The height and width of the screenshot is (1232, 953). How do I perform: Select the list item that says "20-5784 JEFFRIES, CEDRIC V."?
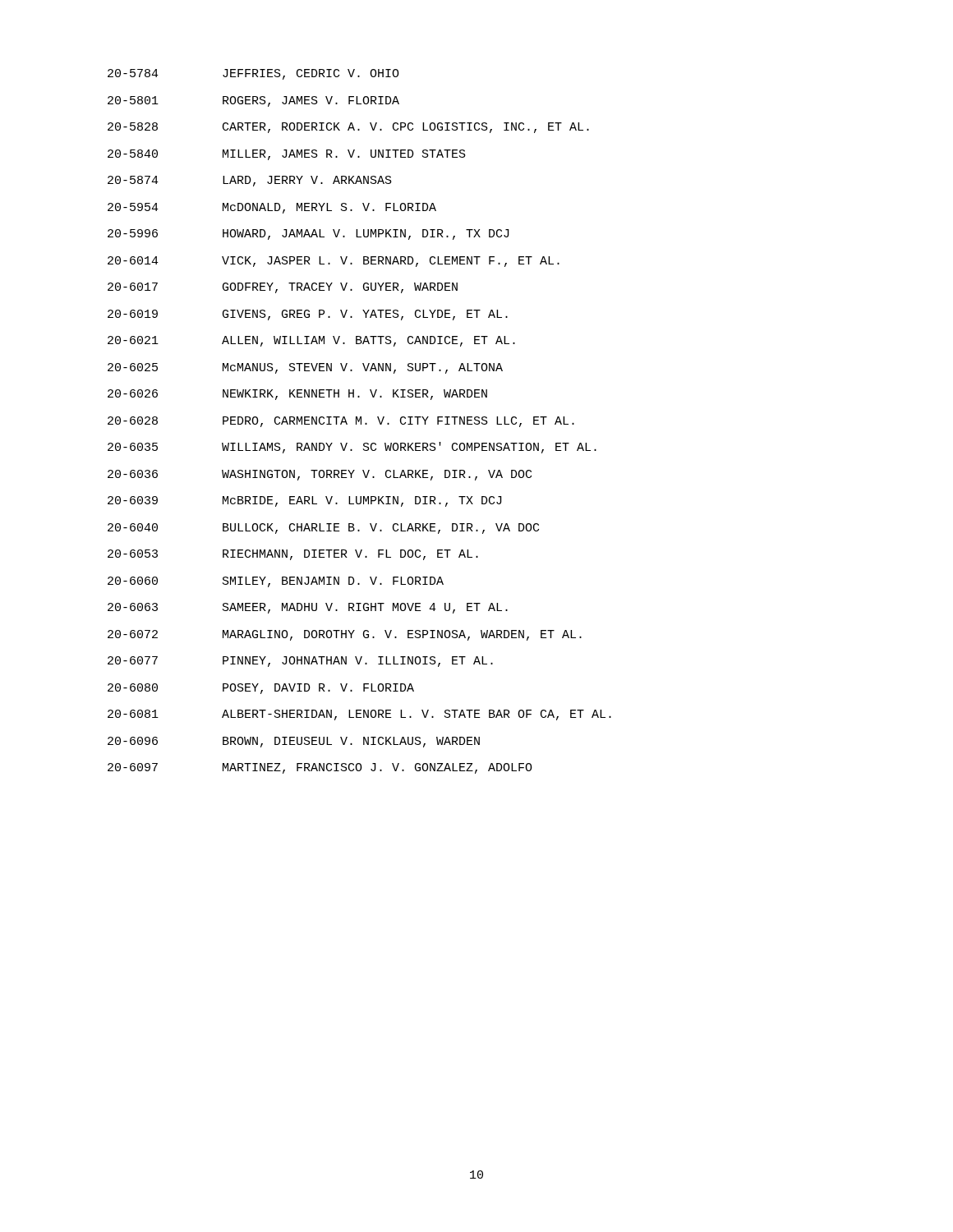point(253,74)
